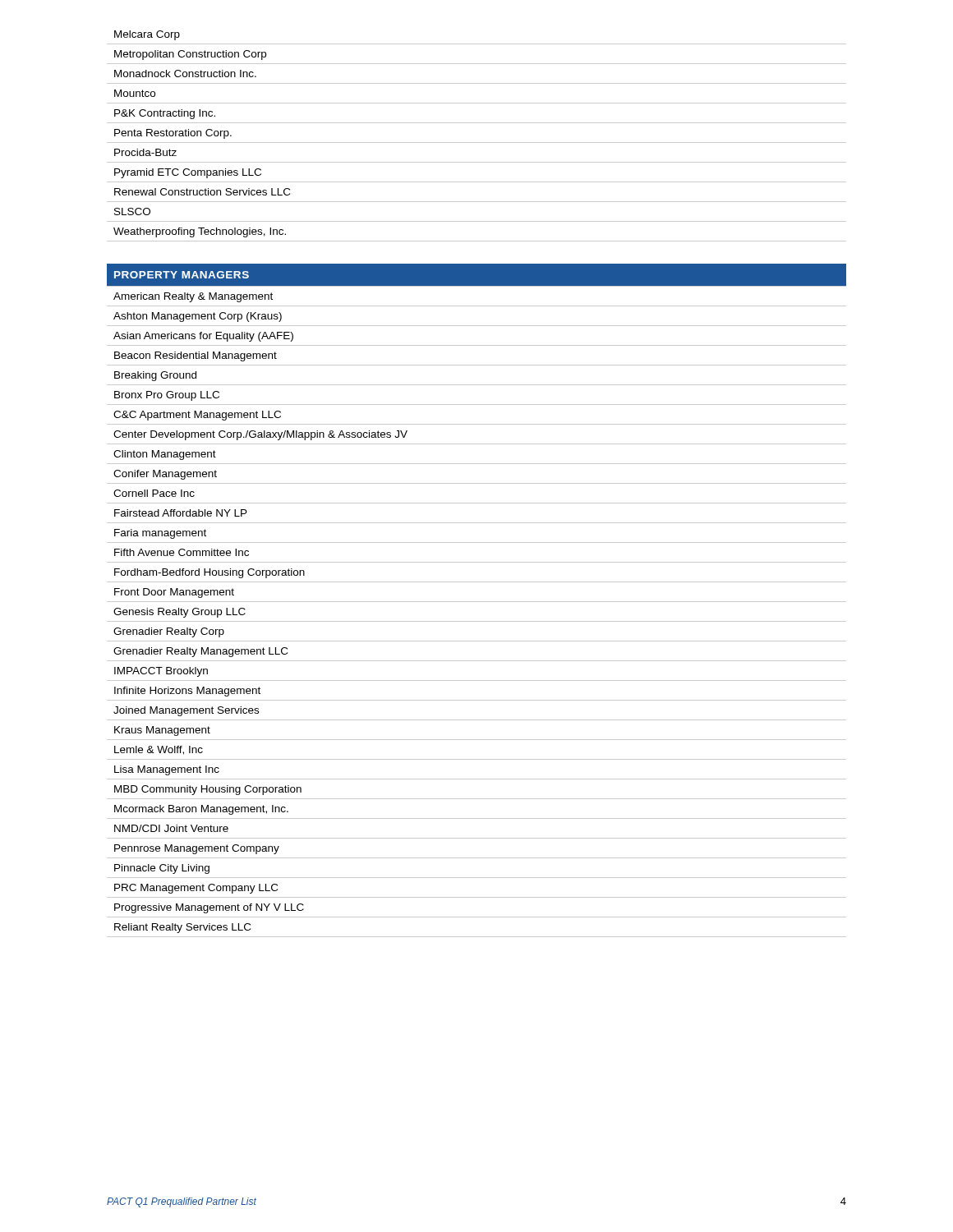Find the list item with the text "Conifer Management"

(x=476, y=473)
